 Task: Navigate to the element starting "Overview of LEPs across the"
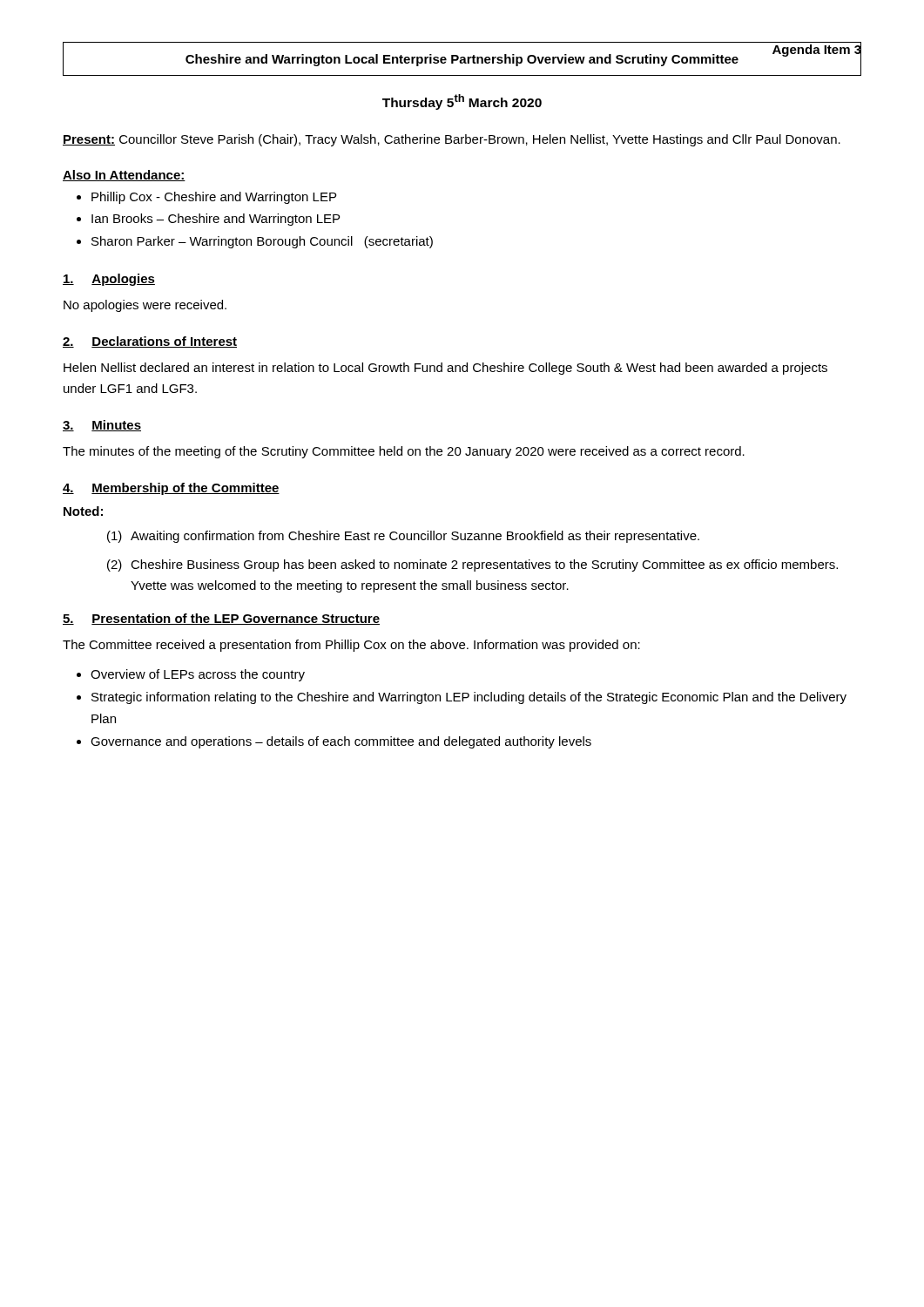click(x=198, y=674)
